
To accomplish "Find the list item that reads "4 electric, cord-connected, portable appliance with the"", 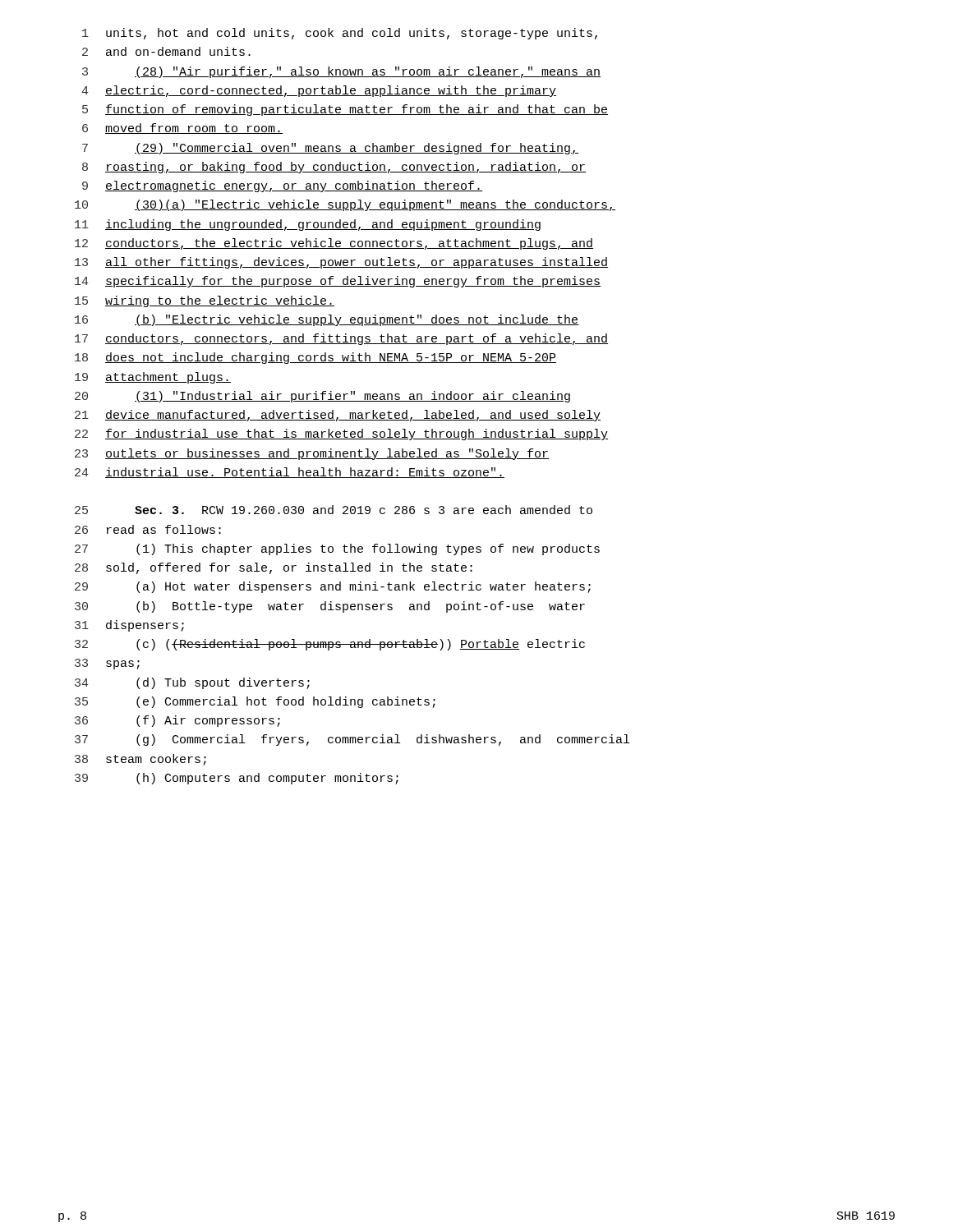I will click(x=476, y=91).
